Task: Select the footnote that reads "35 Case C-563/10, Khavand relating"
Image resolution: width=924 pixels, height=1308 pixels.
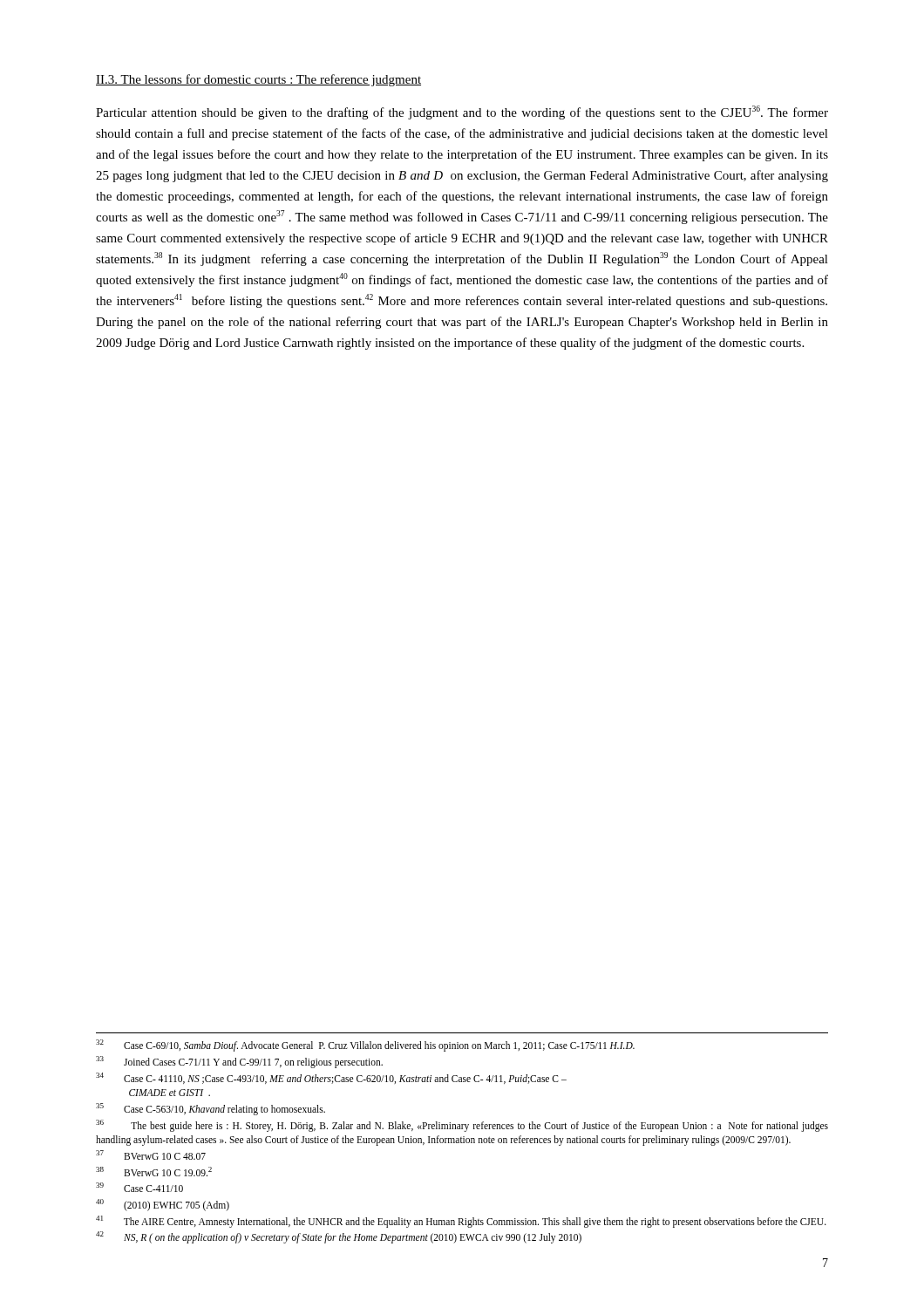Action: click(x=211, y=1108)
